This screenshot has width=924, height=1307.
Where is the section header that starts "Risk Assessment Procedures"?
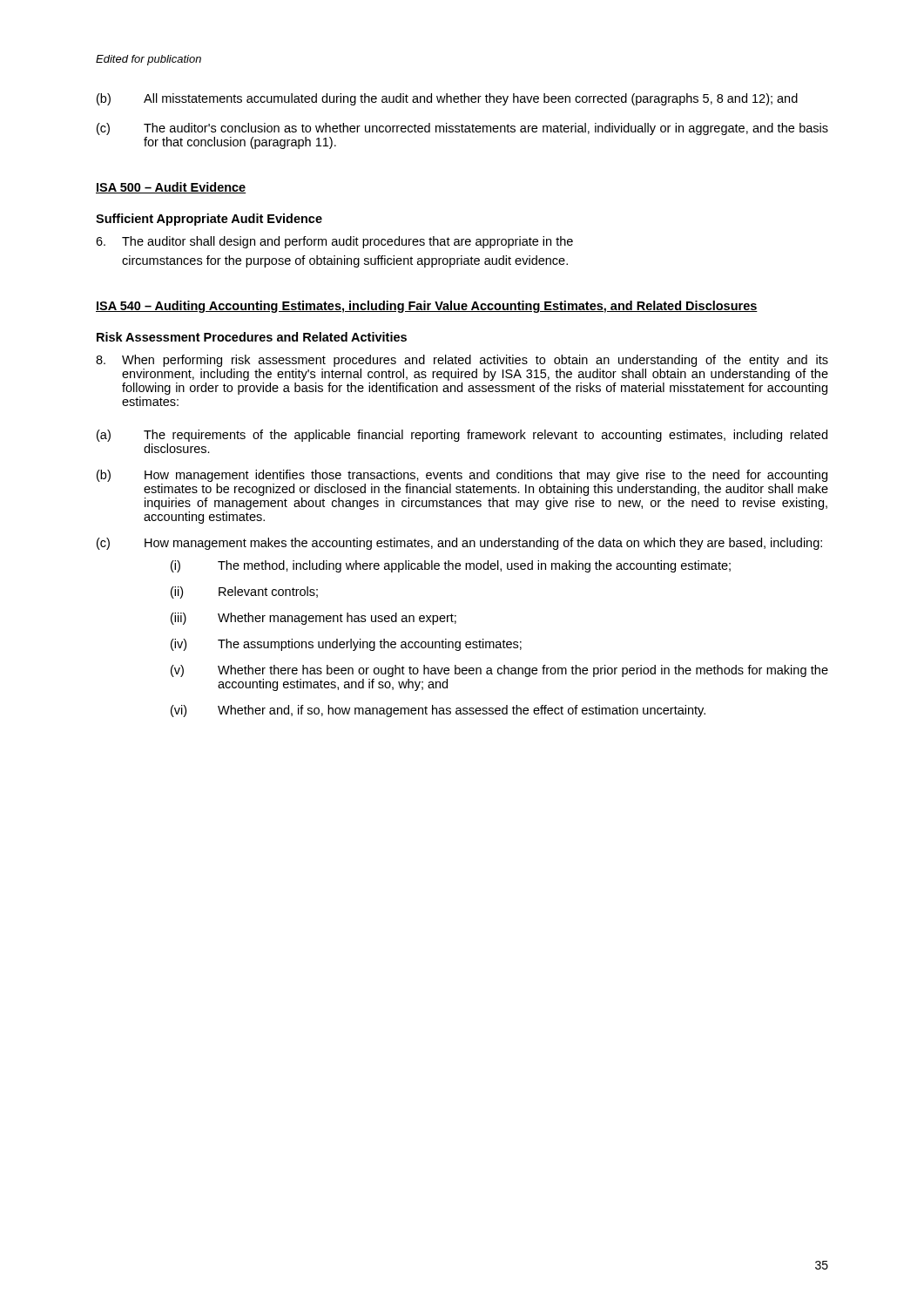point(252,337)
